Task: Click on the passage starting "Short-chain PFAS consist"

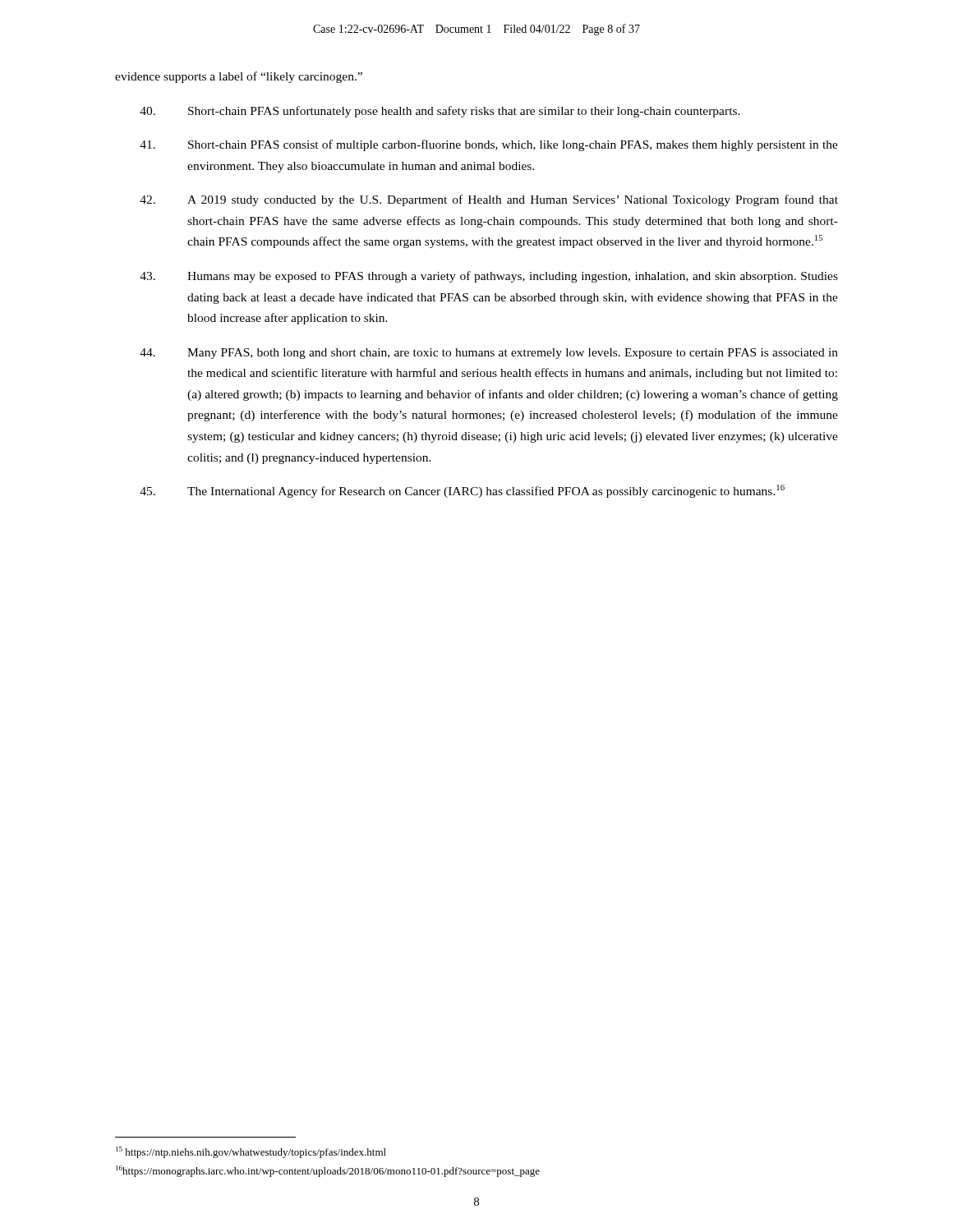Action: [x=476, y=155]
